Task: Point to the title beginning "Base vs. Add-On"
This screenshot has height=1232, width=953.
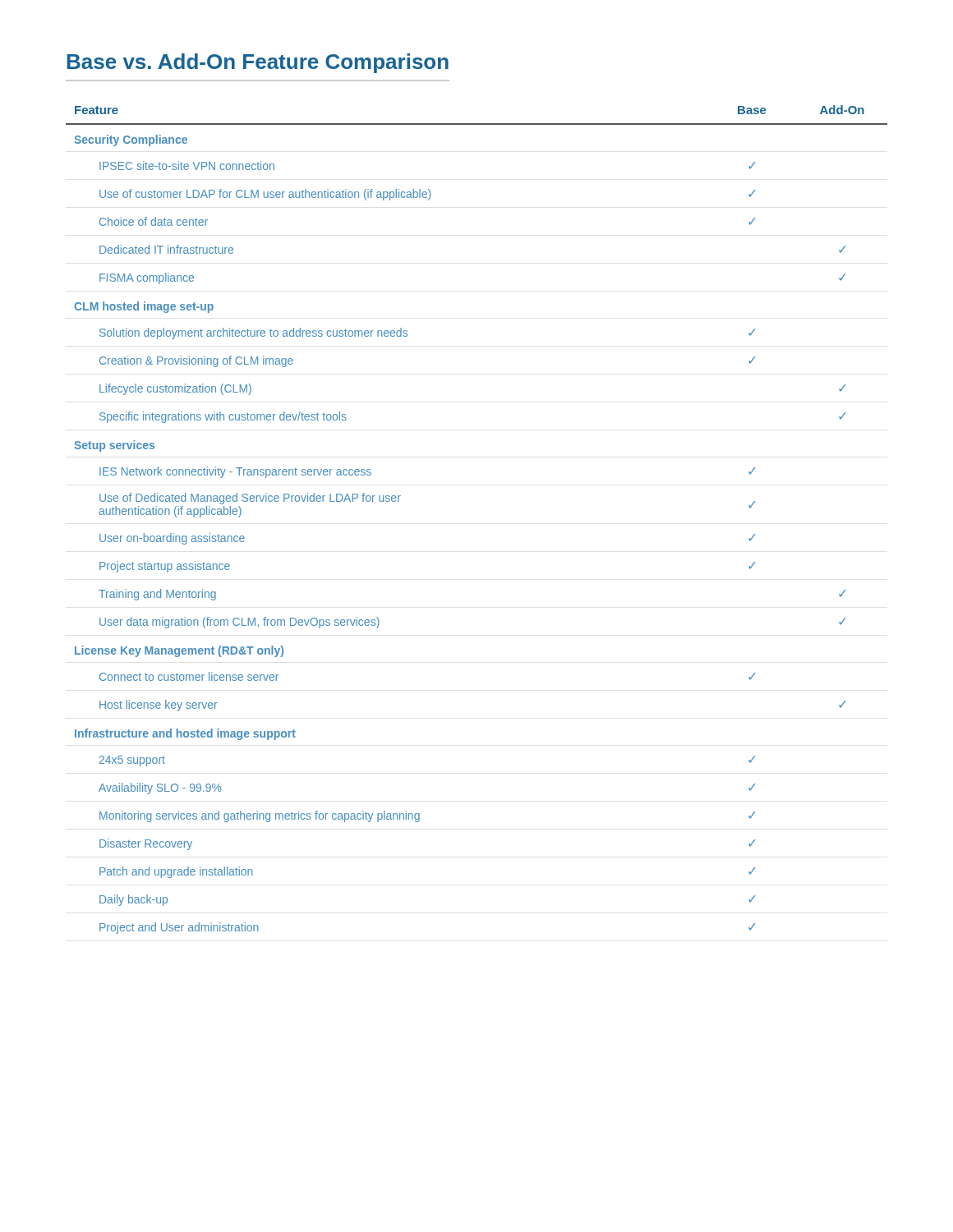Action: (258, 65)
